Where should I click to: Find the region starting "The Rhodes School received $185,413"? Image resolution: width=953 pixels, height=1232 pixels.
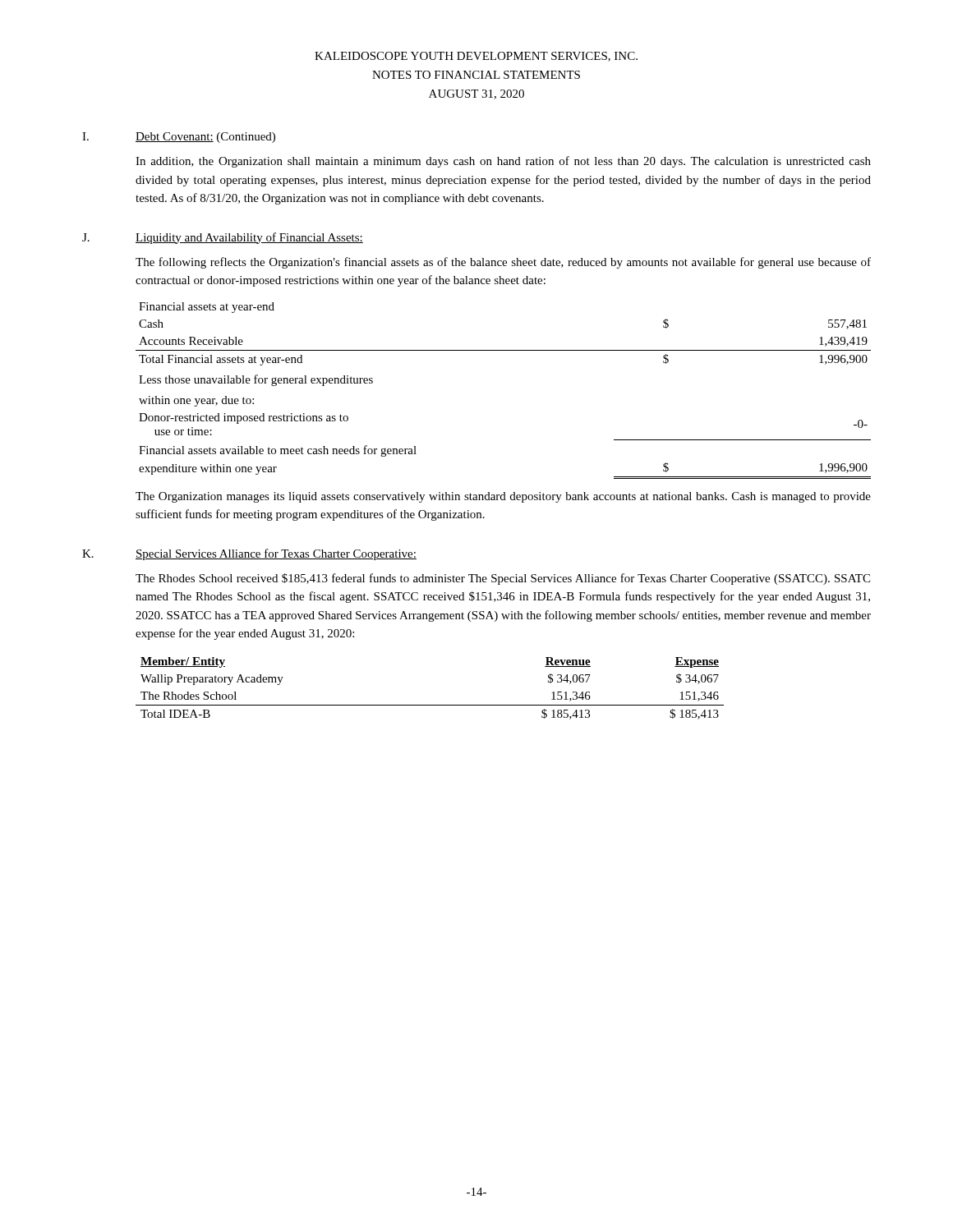point(503,606)
